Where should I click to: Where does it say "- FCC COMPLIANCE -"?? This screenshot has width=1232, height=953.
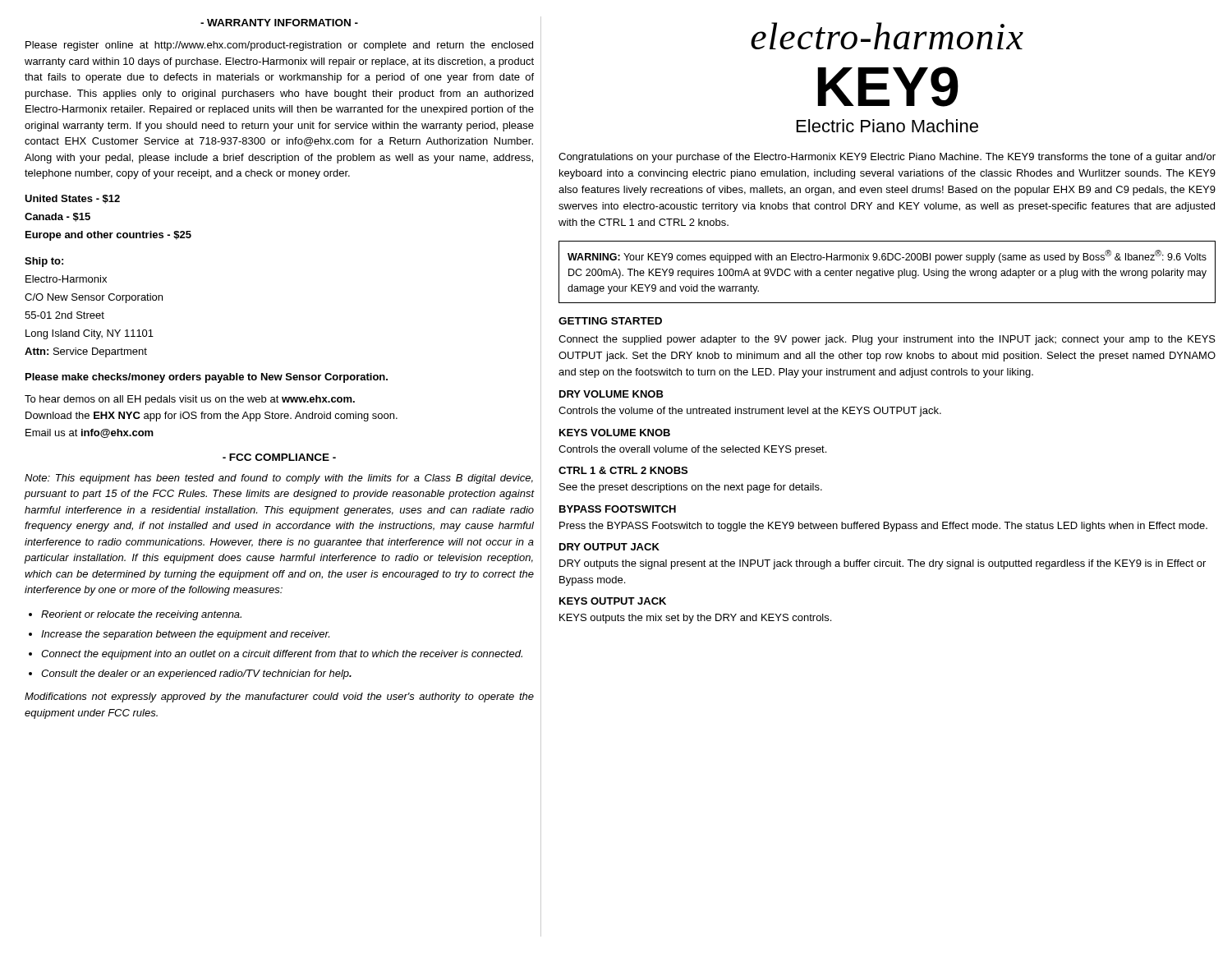click(279, 457)
